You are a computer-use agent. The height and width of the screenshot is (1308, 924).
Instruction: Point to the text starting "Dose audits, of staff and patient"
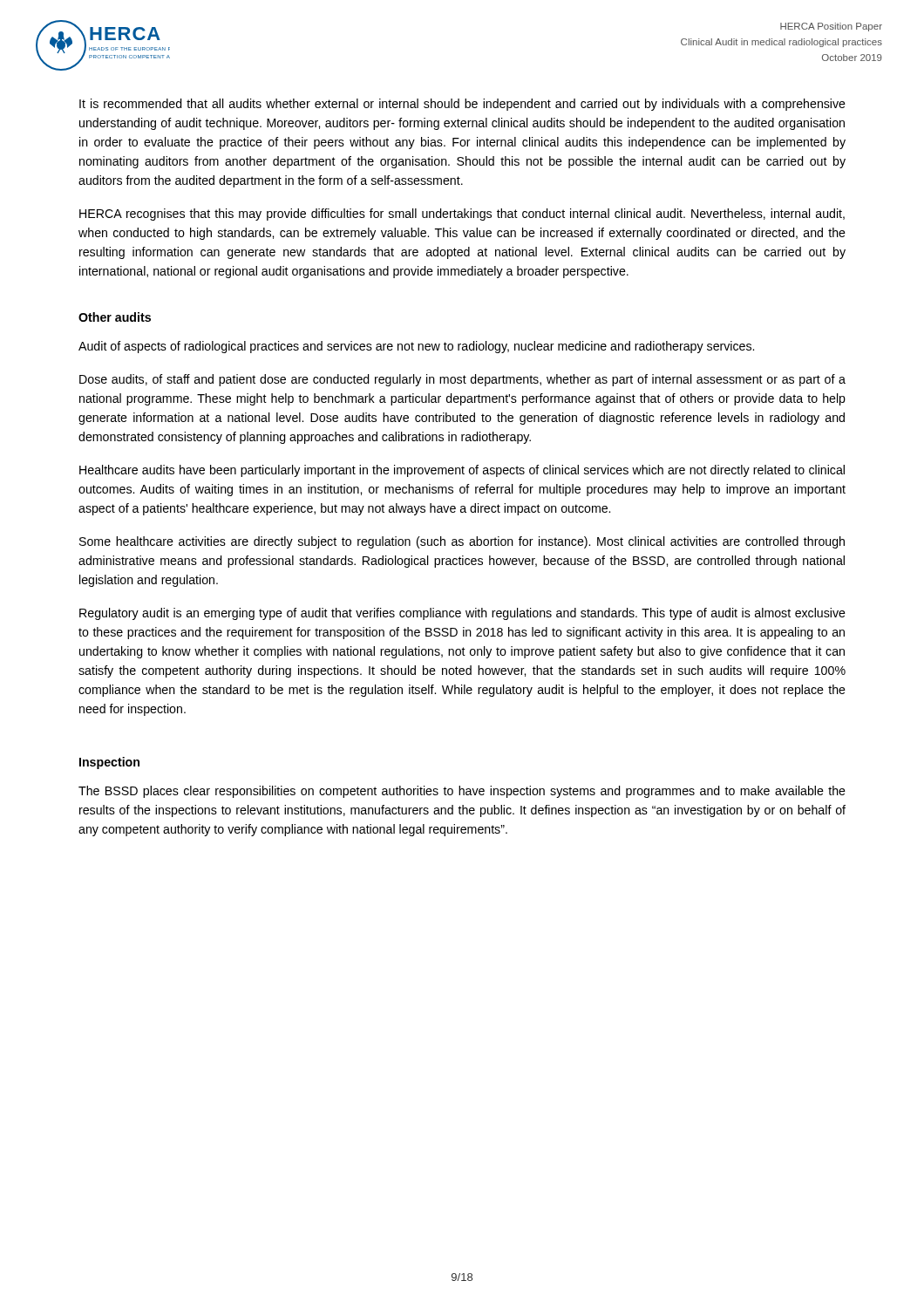tap(462, 408)
